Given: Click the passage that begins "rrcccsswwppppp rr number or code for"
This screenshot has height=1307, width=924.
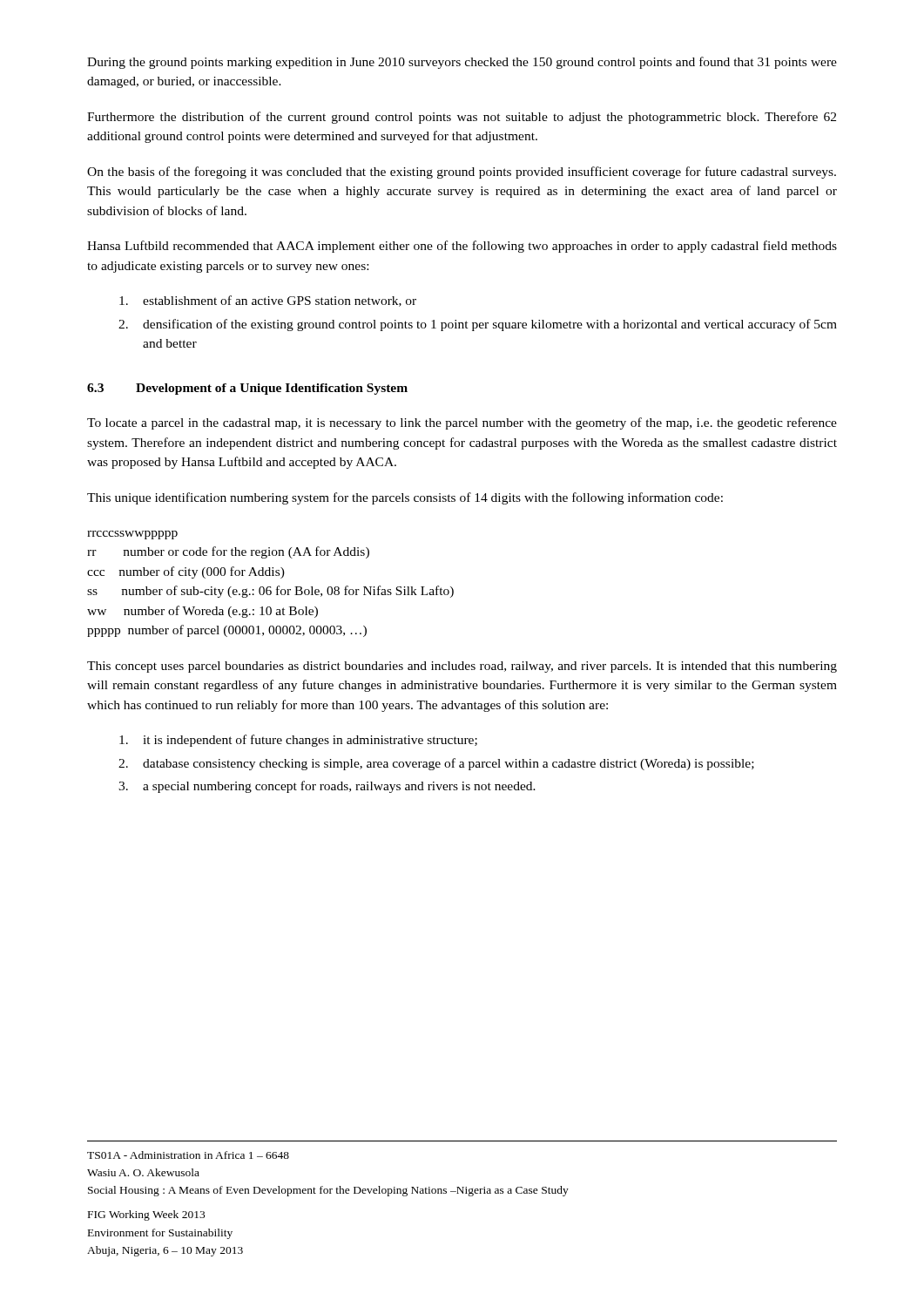Looking at the screenshot, I should (462, 582).
